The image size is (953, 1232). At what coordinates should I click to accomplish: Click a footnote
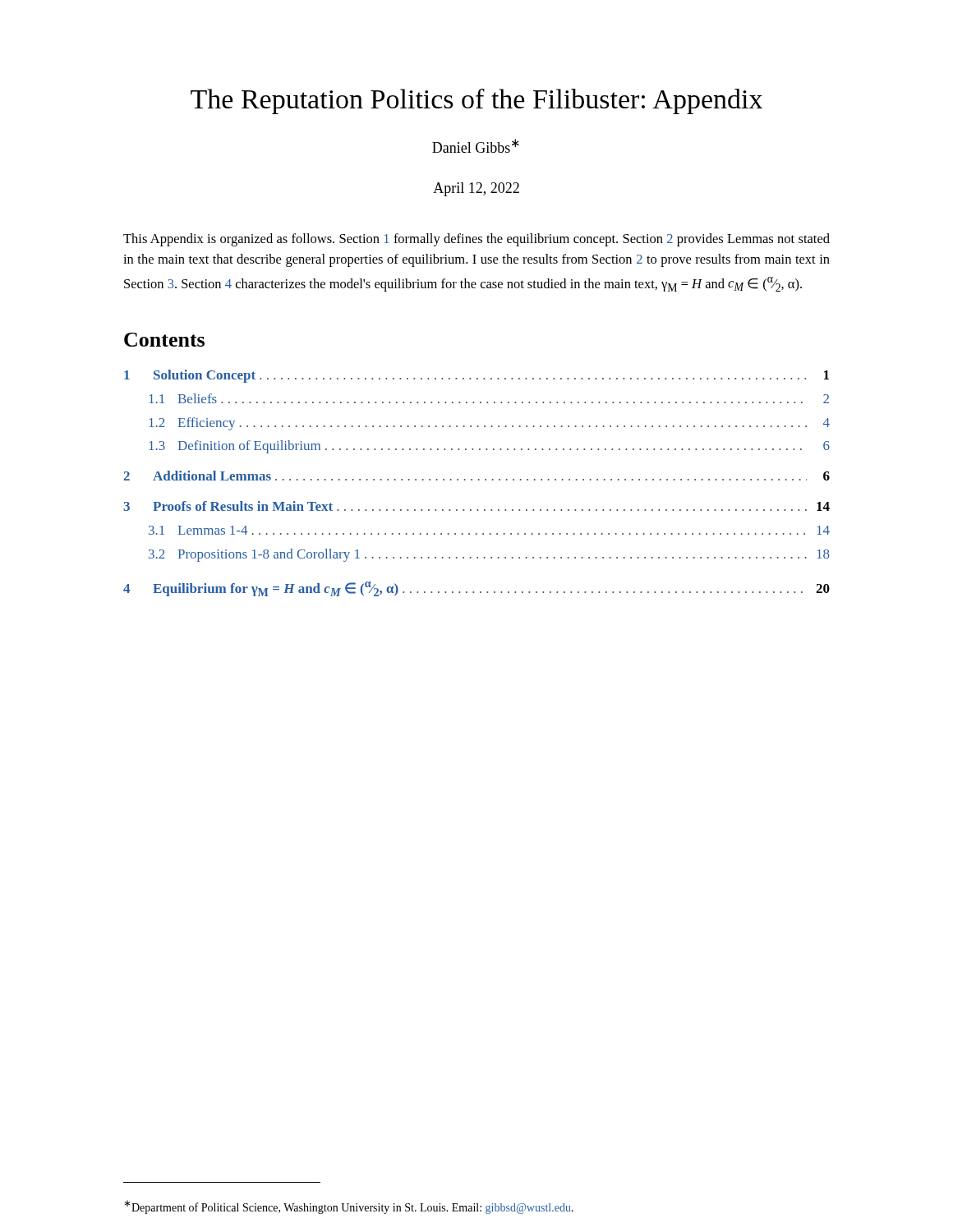coord(349,1206)
